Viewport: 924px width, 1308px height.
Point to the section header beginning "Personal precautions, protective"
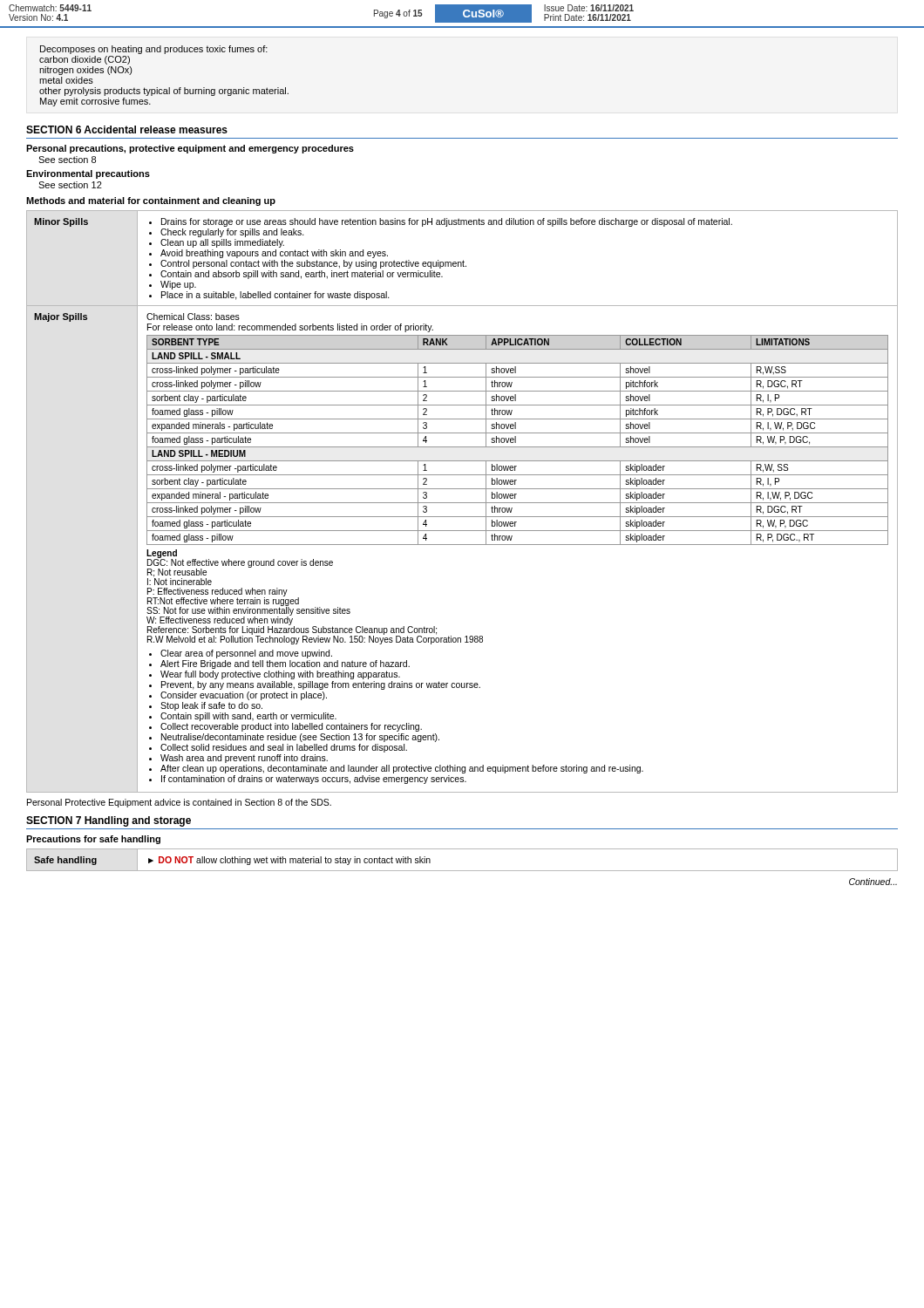(x=190, y=148)
